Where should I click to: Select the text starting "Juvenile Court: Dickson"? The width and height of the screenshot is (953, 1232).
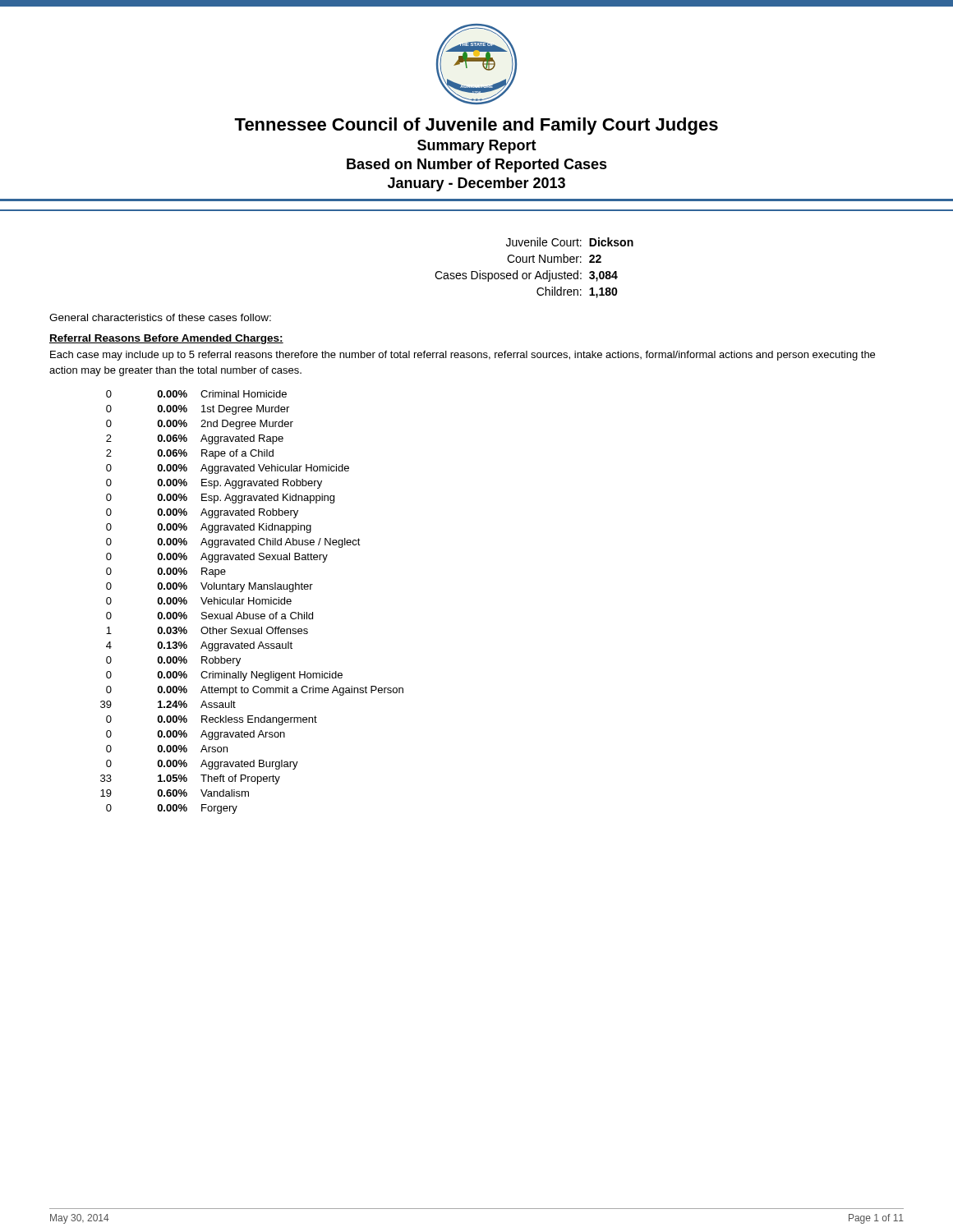[x=570, y=242]
